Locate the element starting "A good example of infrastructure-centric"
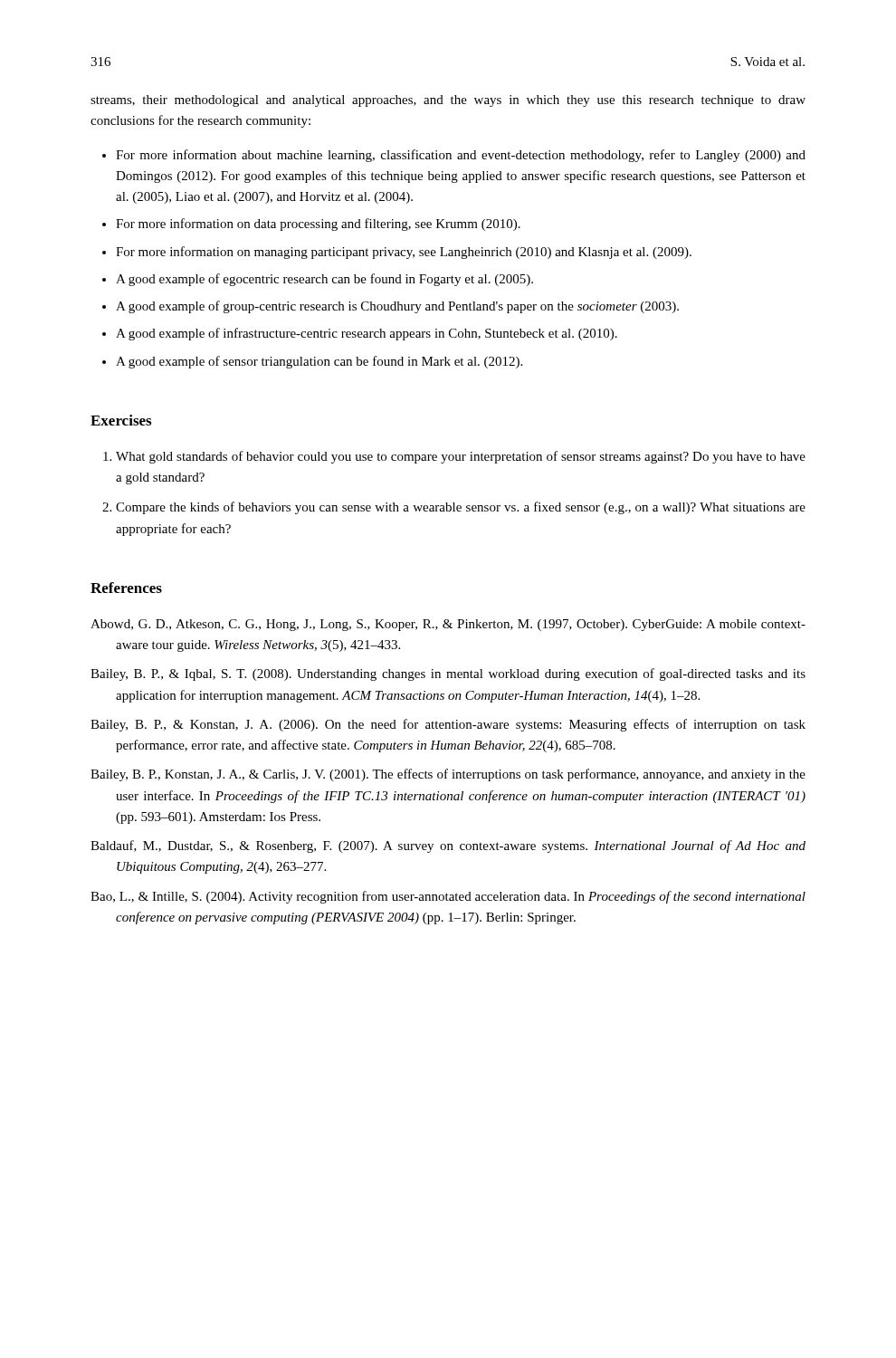Viewport: 896px width, 1358px height. (367, 333)
